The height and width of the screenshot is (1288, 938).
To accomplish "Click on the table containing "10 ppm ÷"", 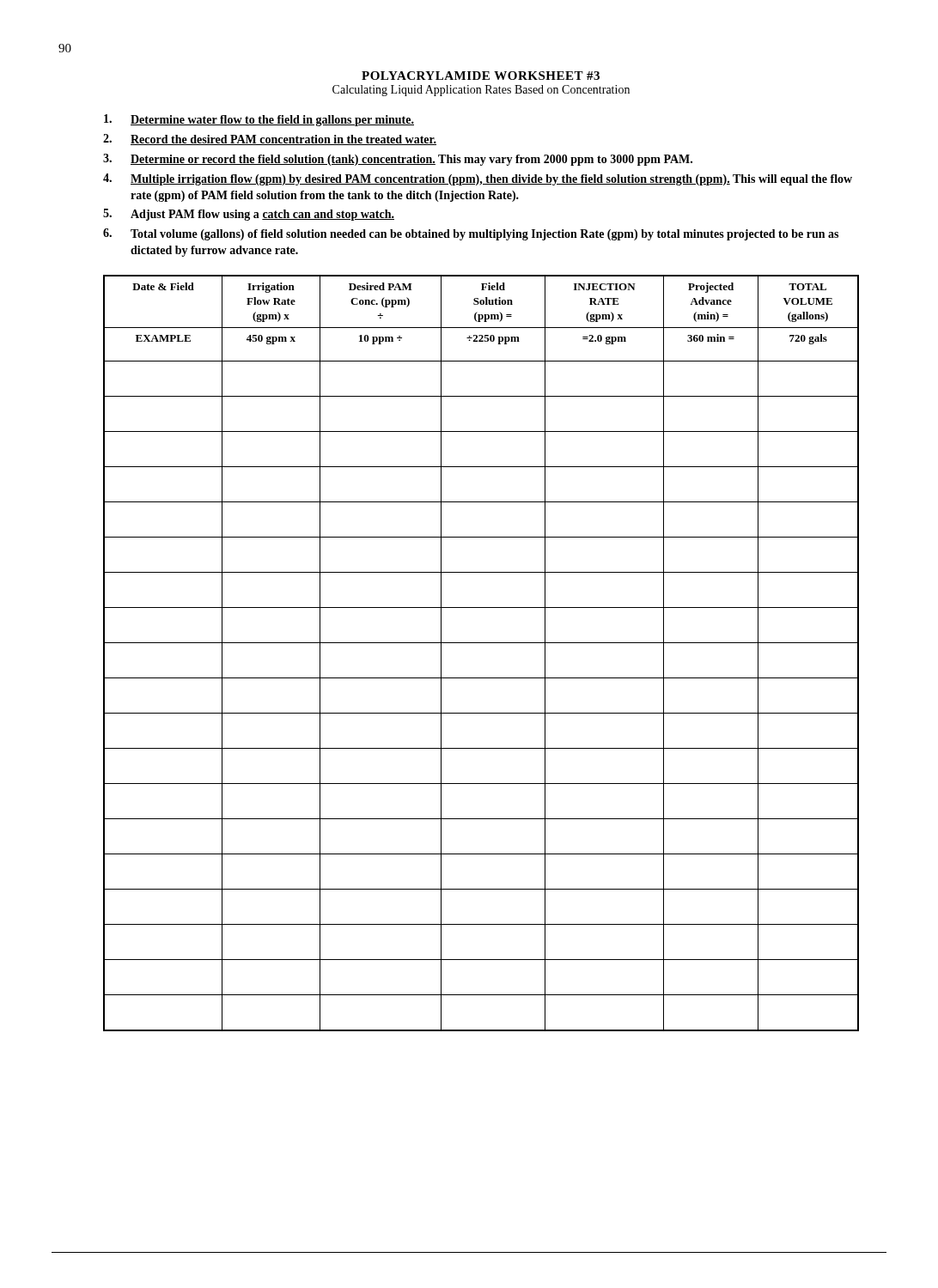I will click(x=481, y=653).
